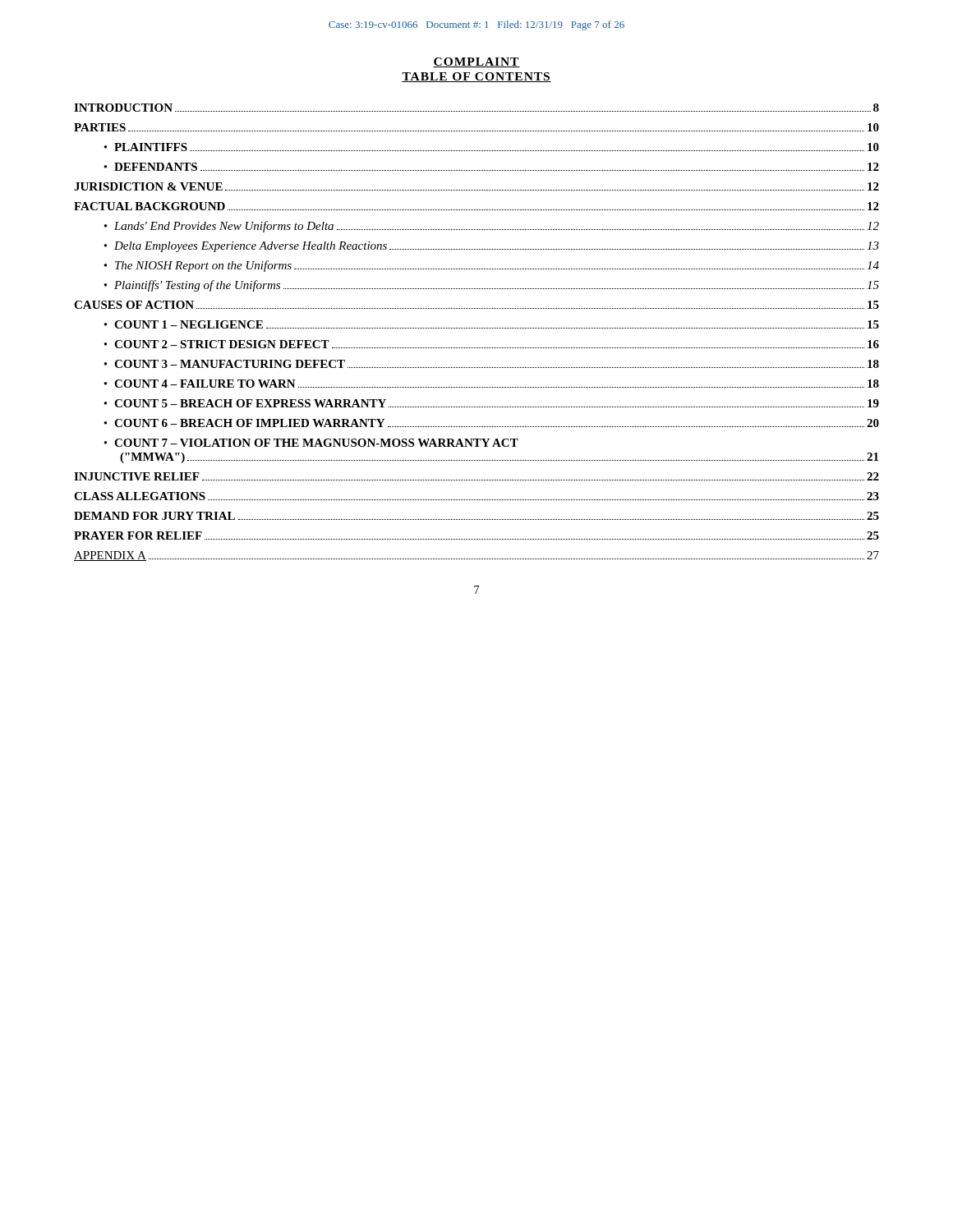Point to the block starting "• Lands' End Provides New Uniforms"

(x=491, y=226)
